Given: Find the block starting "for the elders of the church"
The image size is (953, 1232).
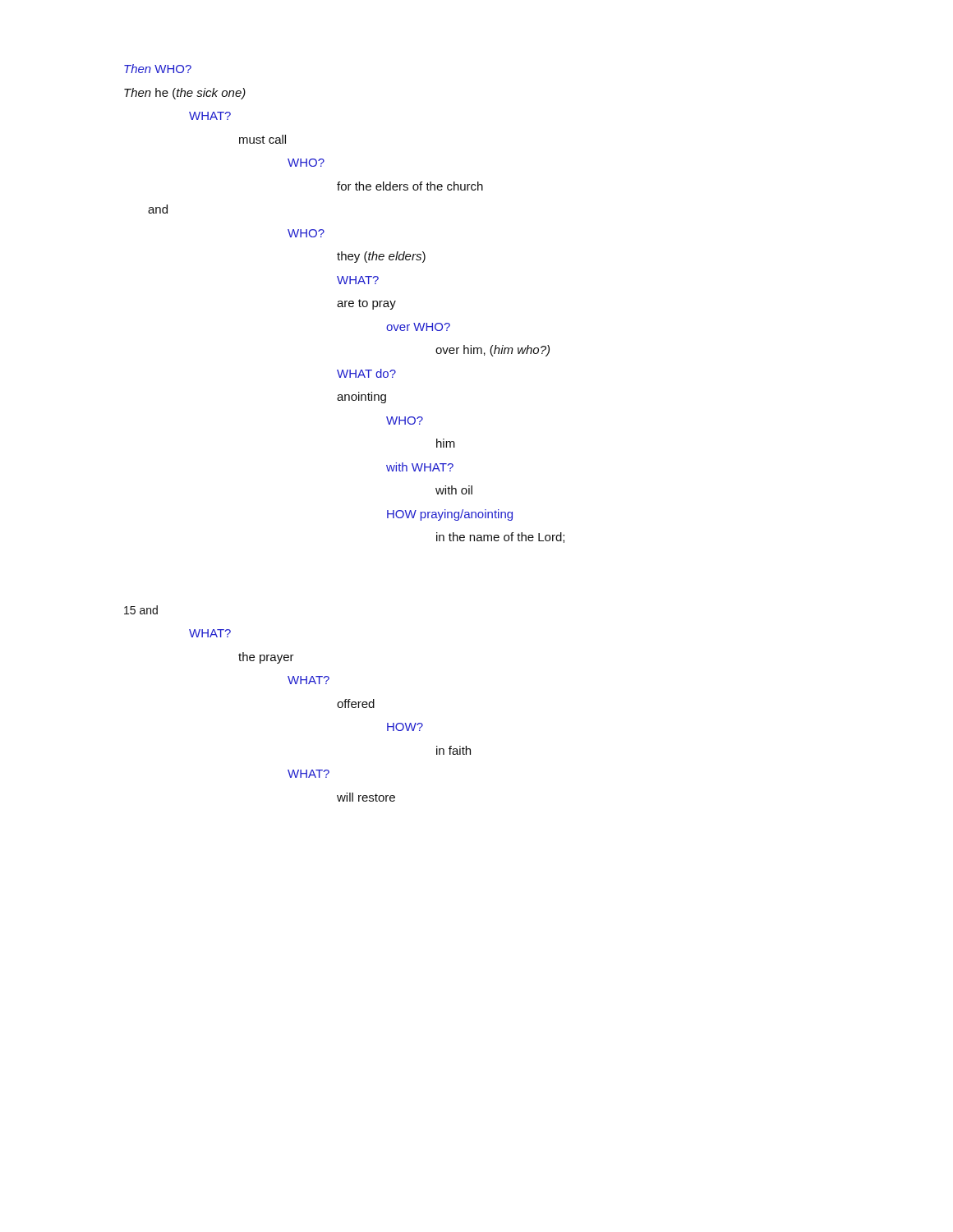Looking at the screenshot, I should [x=410, y=186].
